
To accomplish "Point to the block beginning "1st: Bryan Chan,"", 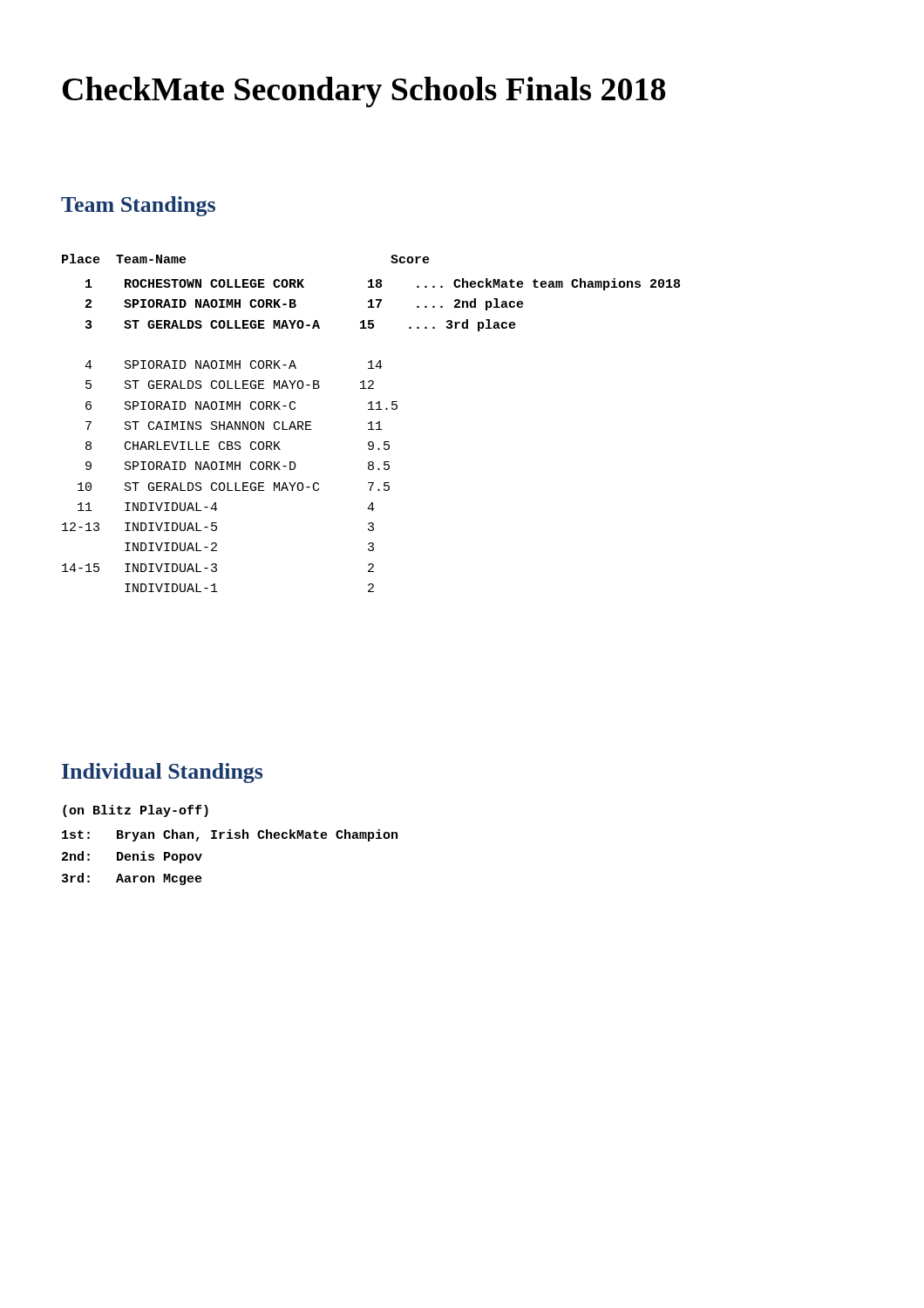I will click(x=230, y=836).
